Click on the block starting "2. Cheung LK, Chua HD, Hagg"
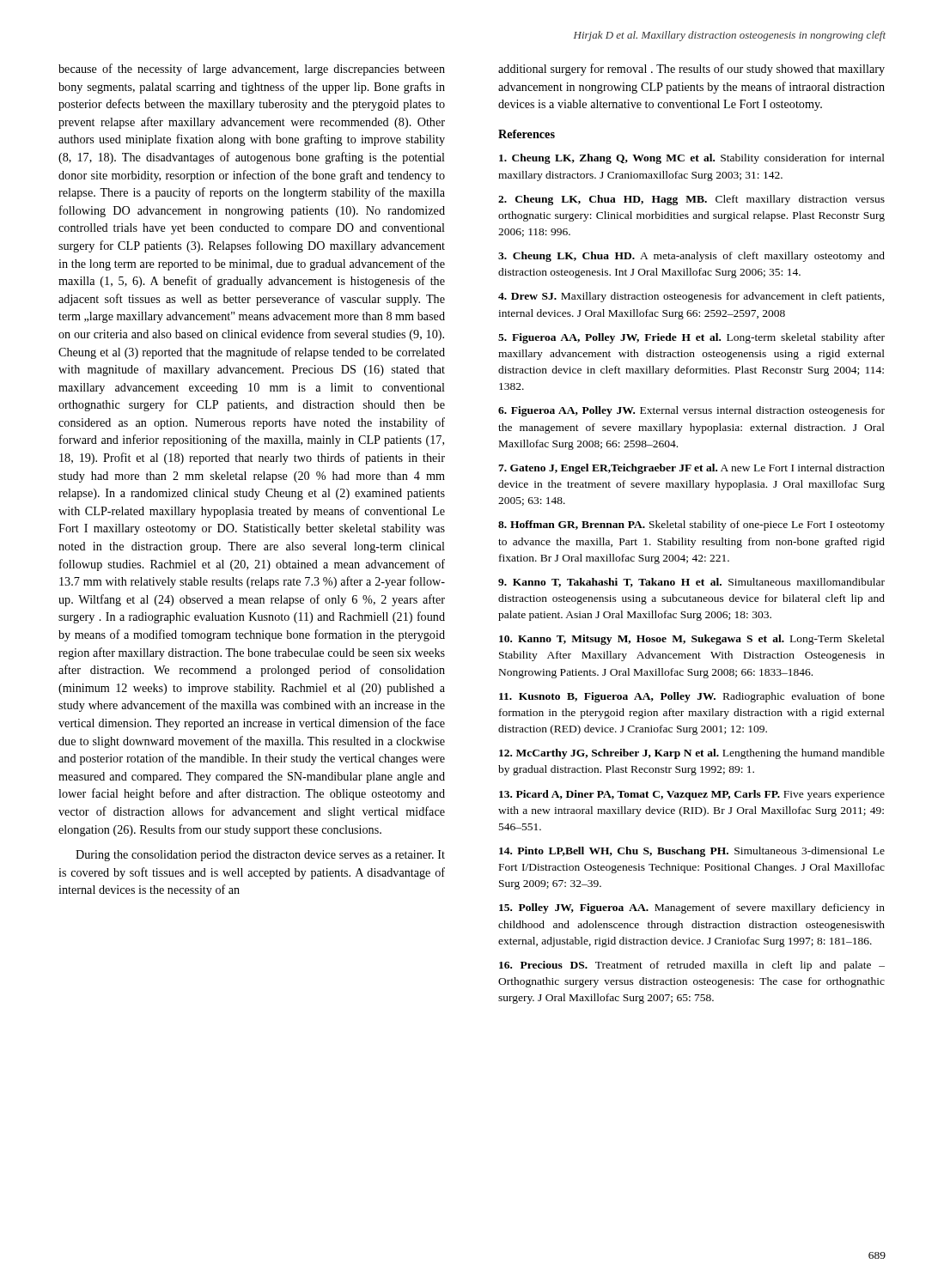The width and height of the screenshot is (944, 1288). (x=691, y=215)
